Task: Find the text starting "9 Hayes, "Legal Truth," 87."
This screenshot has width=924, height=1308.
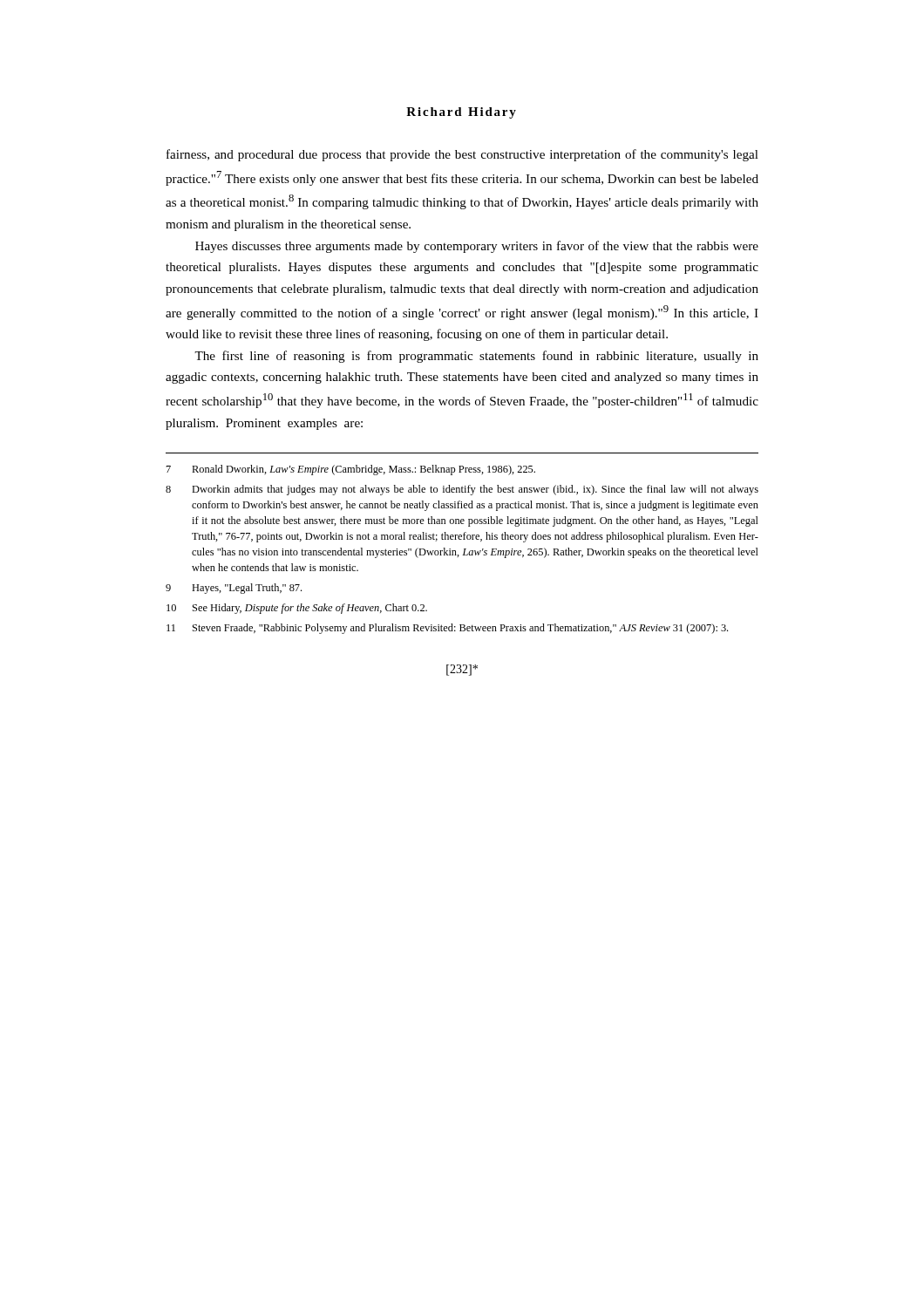Action: pos(234,589)
